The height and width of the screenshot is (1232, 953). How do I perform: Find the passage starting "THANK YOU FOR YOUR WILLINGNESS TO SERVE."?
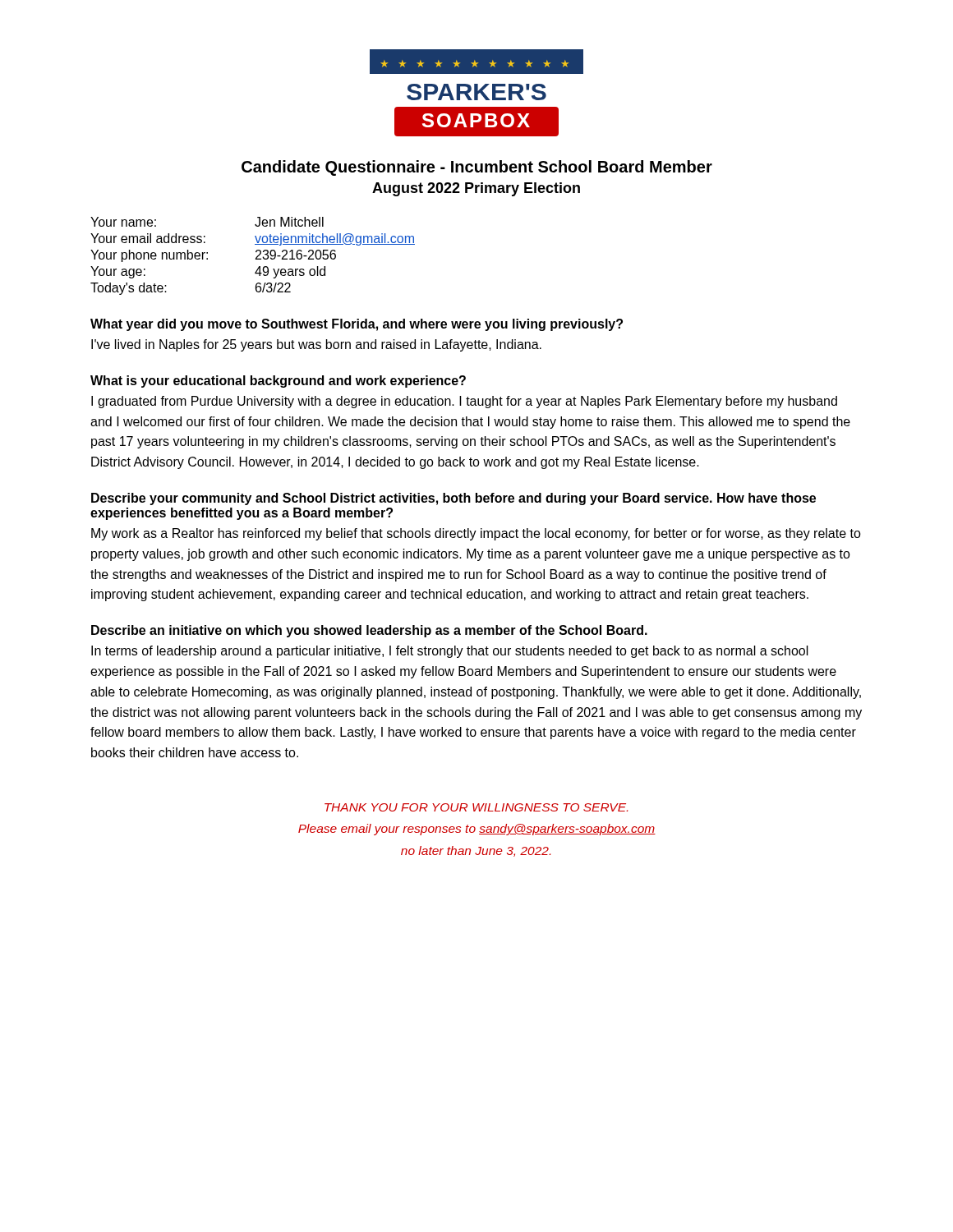click(476, 829)
